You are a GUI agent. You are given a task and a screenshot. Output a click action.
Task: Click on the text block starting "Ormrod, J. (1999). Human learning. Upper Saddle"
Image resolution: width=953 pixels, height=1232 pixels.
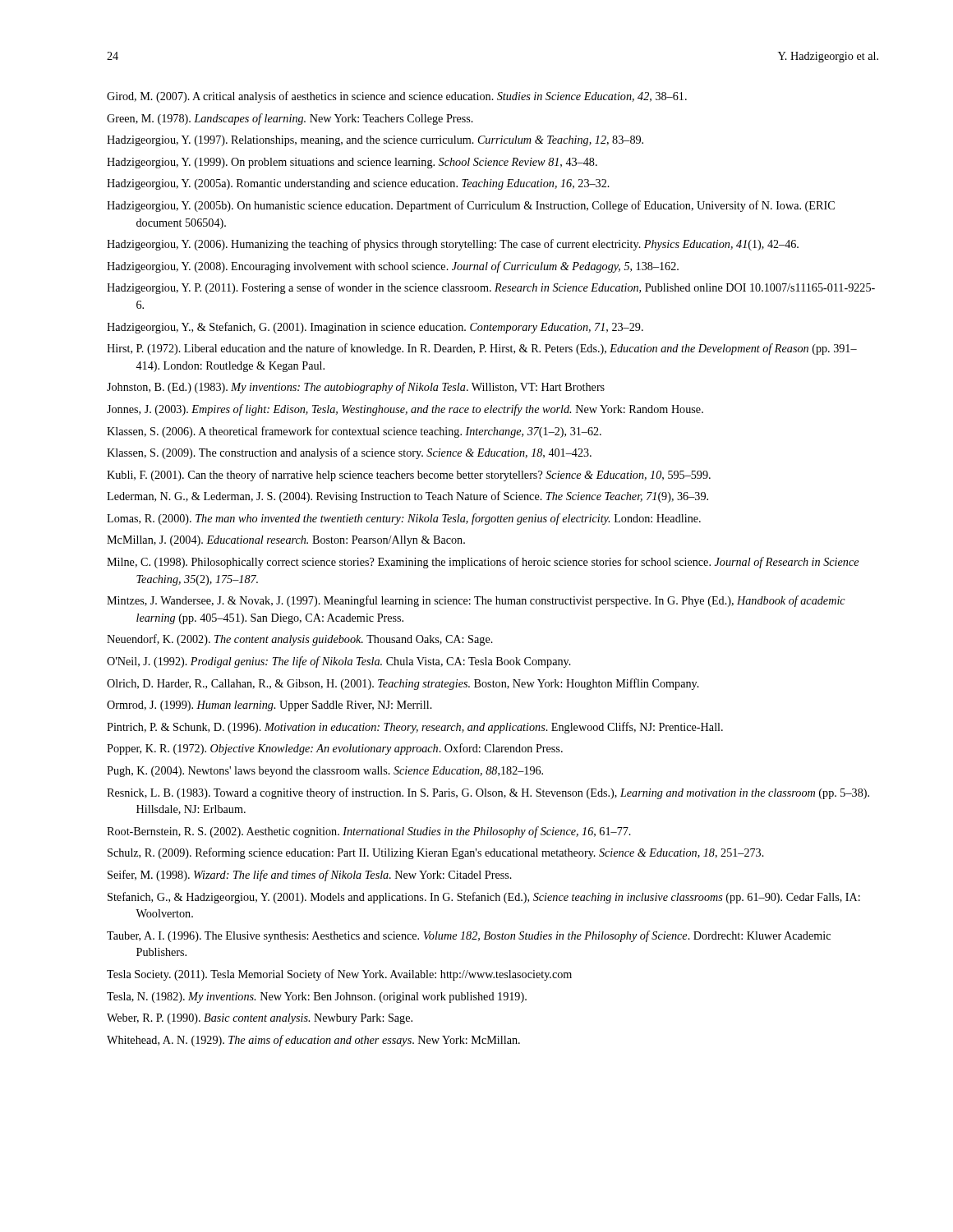270,705
